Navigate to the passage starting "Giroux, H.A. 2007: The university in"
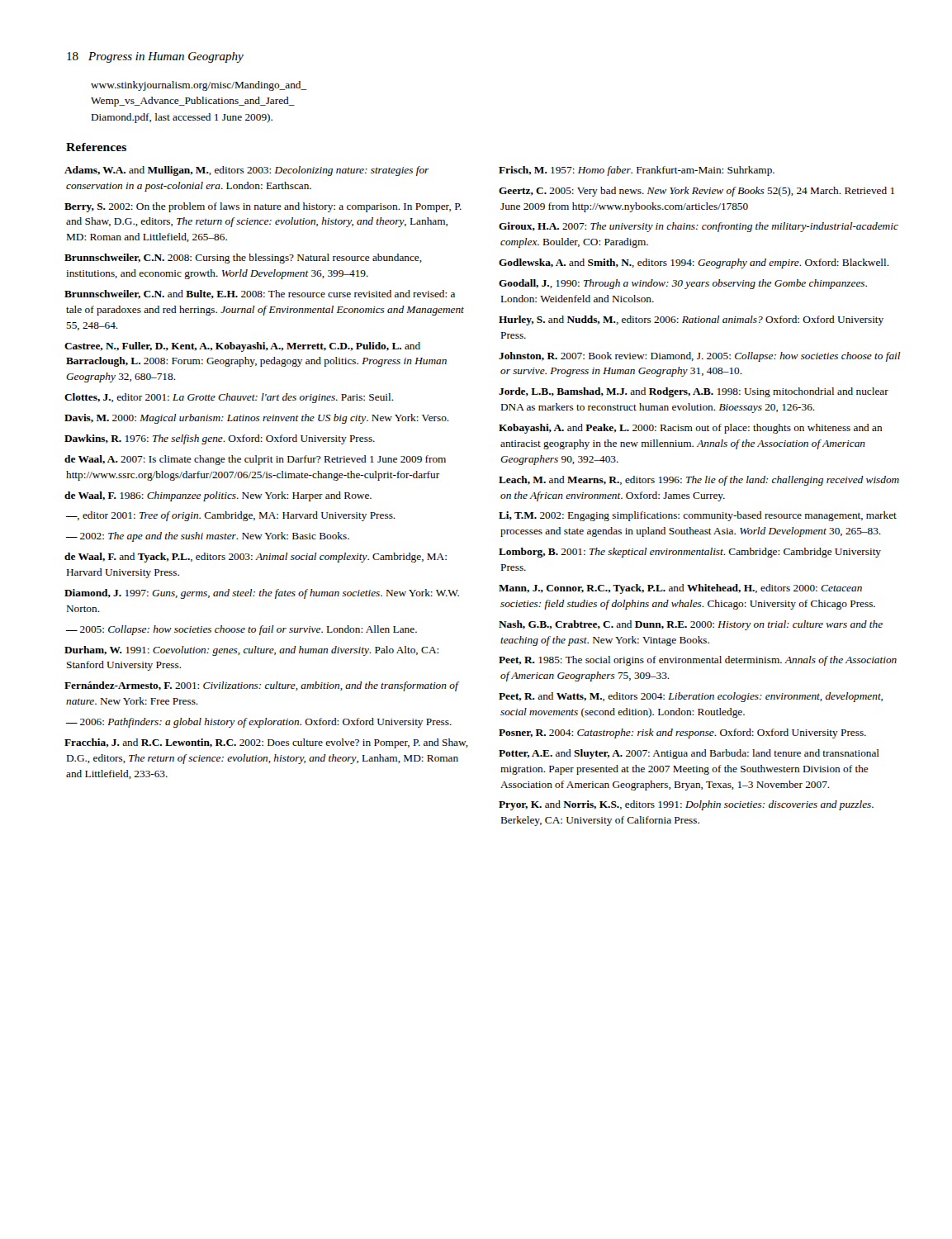Image resolution: width=952 pixels, height=1239 pixels. (x=699, y=234)
